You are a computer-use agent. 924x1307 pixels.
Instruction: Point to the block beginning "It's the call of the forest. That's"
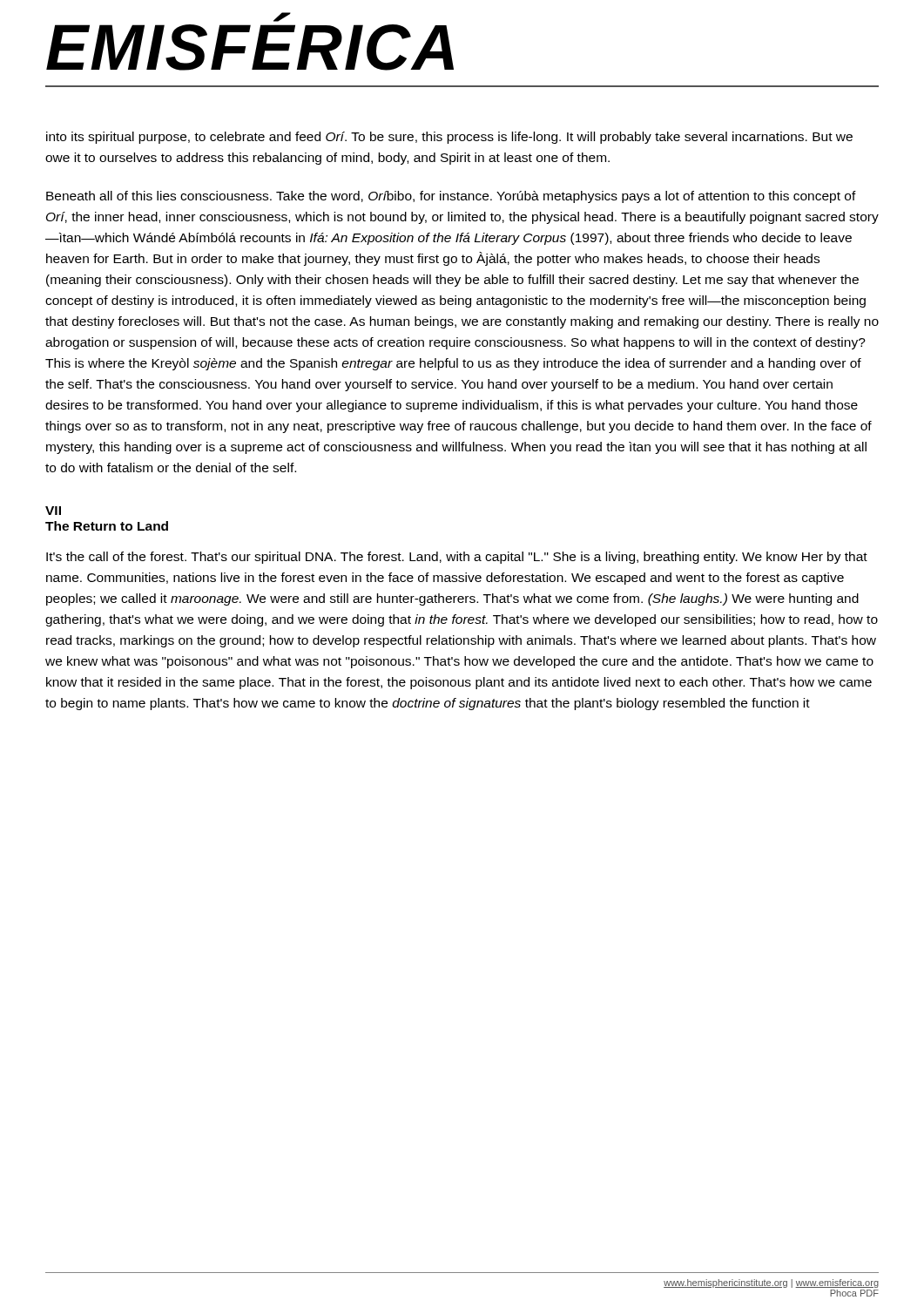[x=462, y=630]
